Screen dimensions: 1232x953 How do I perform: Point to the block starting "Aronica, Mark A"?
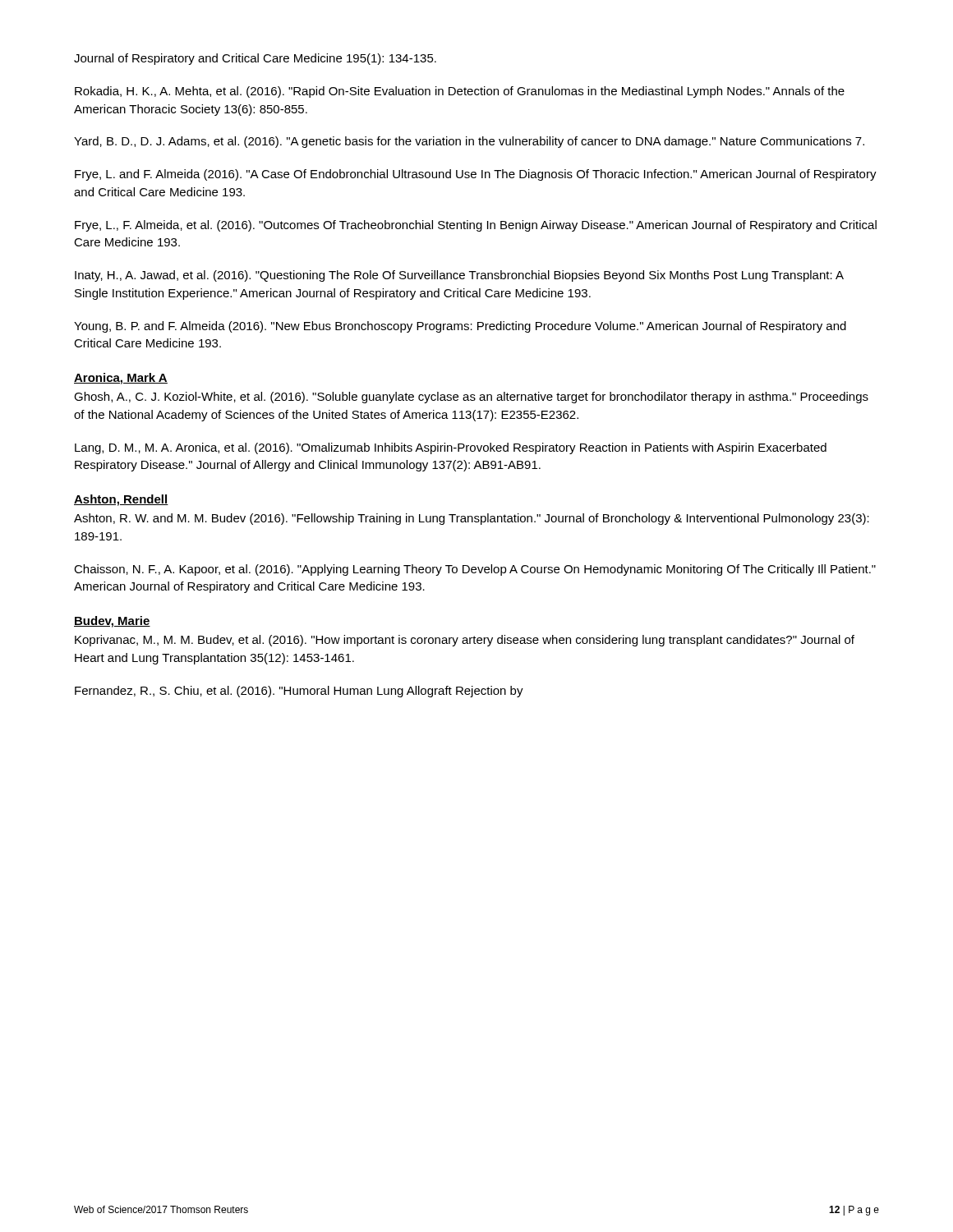point(121,377)
